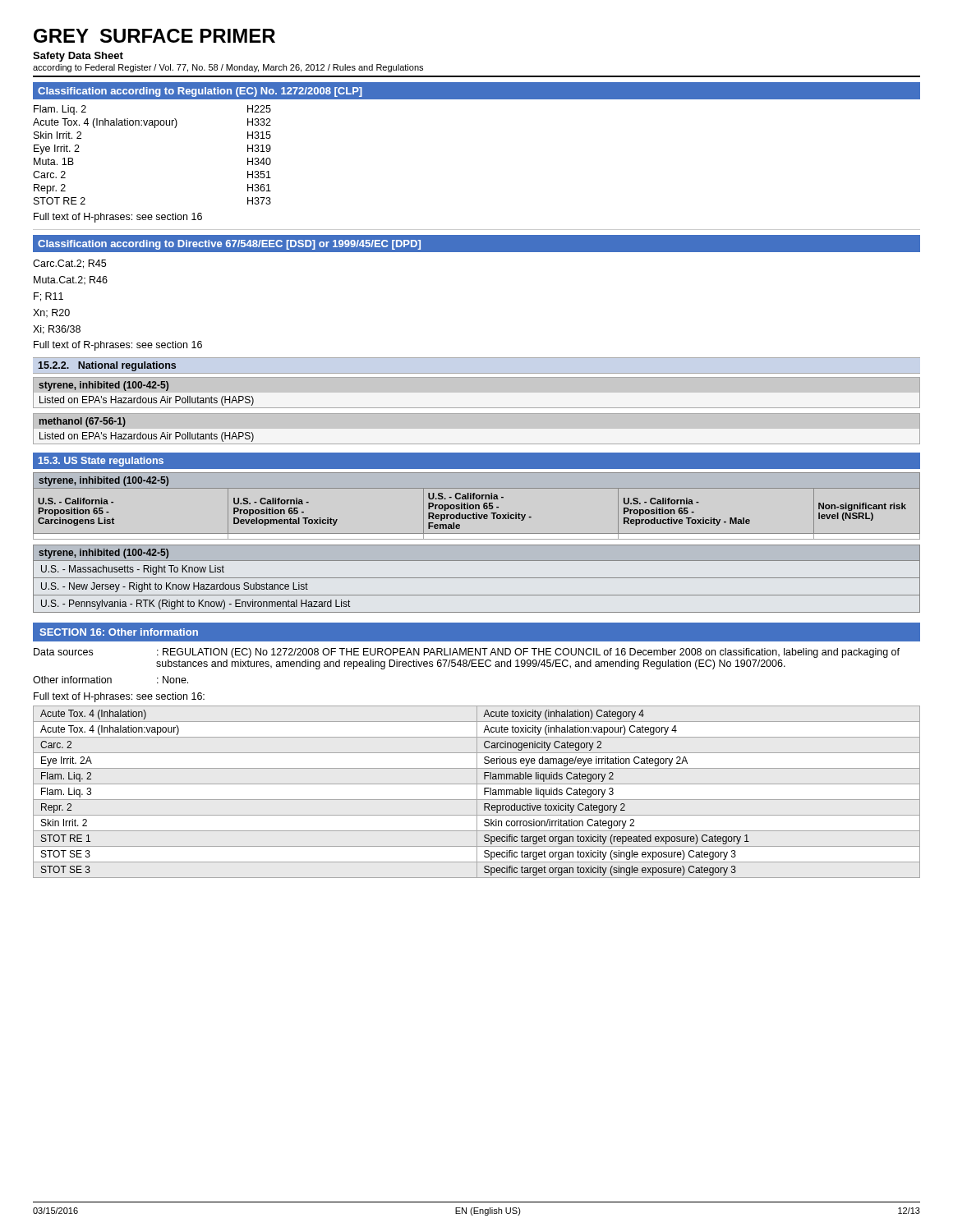
Task: Select the table that reads "styrene, inhibited (100-42-5) U.S. -"
Action: (476, 579)
